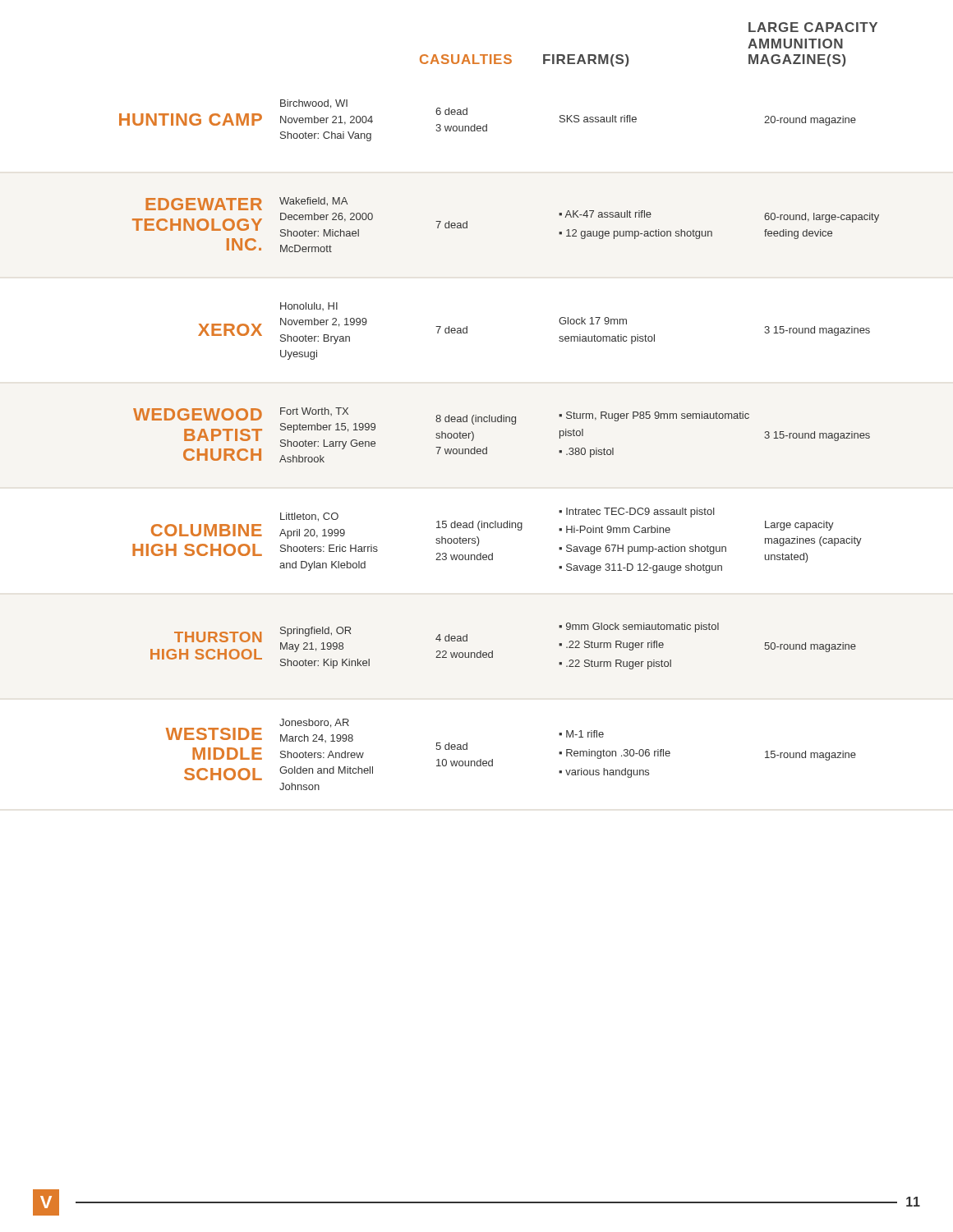
Task: Locate the block of text that opens with "WedgewoodBaptistChurch Fort Worth, TX September 15, 1999"
Action: pyautogui.click(x=476, y=435)
